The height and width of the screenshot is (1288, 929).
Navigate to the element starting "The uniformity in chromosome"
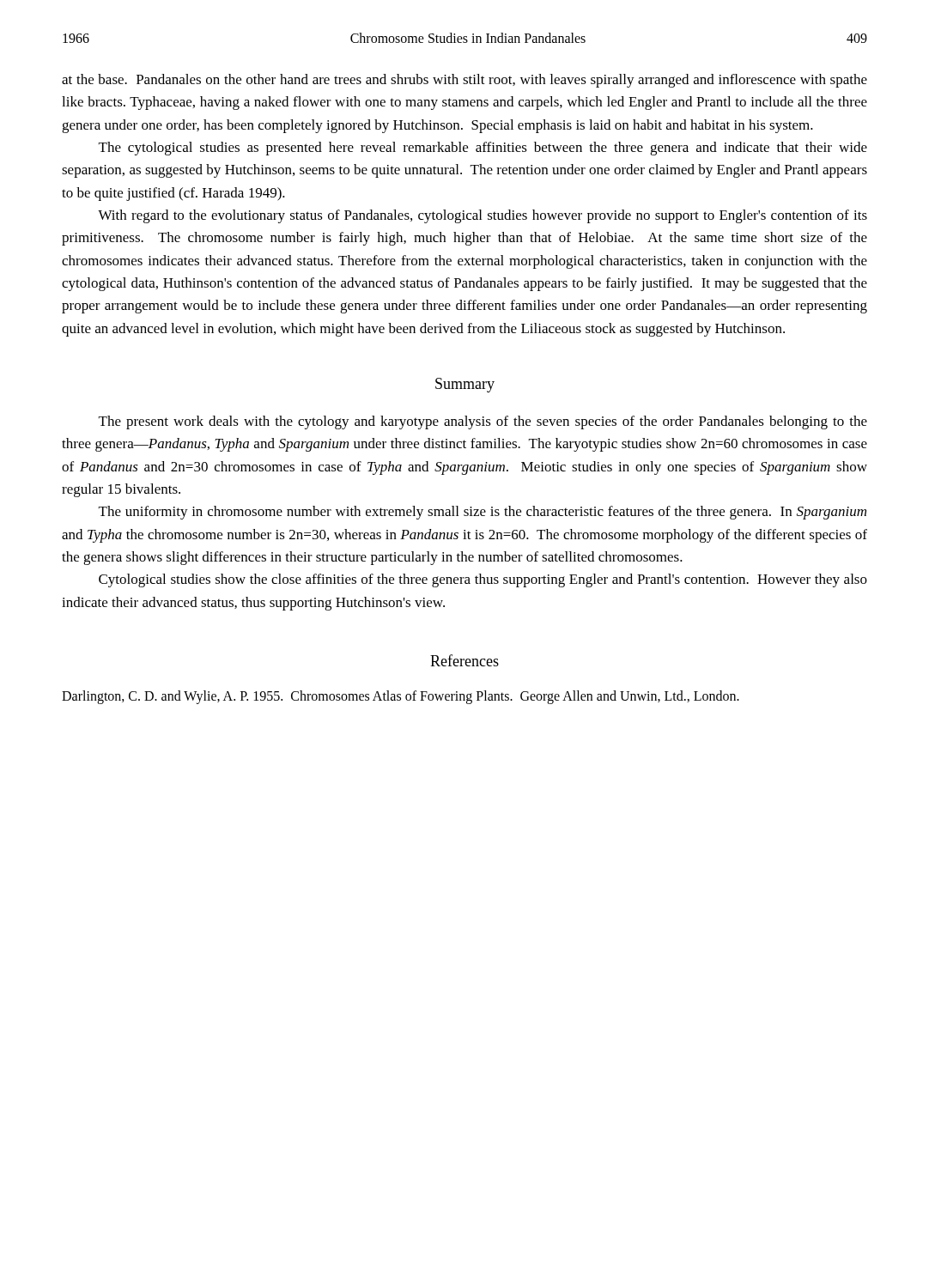[x=464, y=535]
